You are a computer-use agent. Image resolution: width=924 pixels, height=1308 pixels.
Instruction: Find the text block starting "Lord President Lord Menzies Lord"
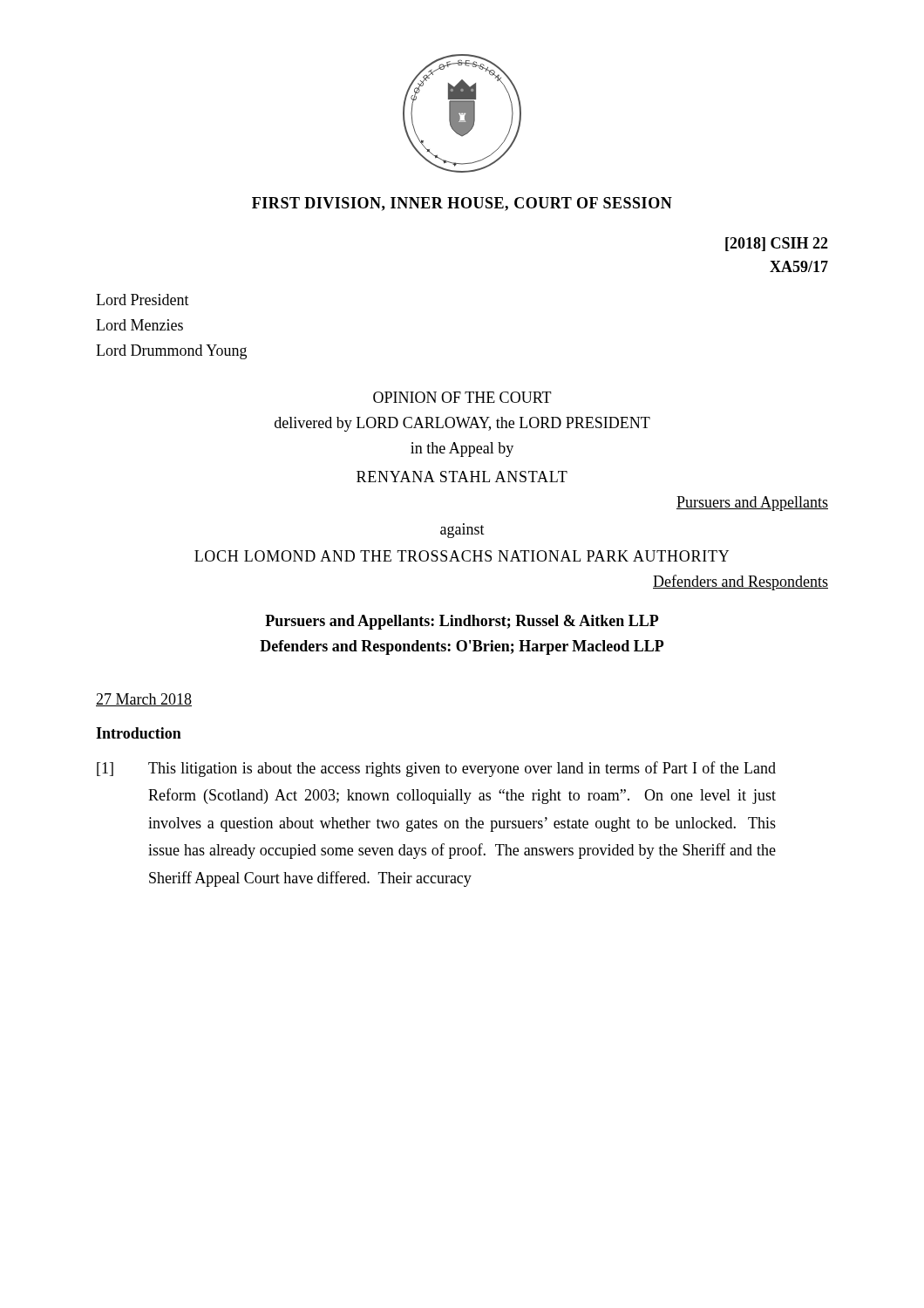coord(172,325)
